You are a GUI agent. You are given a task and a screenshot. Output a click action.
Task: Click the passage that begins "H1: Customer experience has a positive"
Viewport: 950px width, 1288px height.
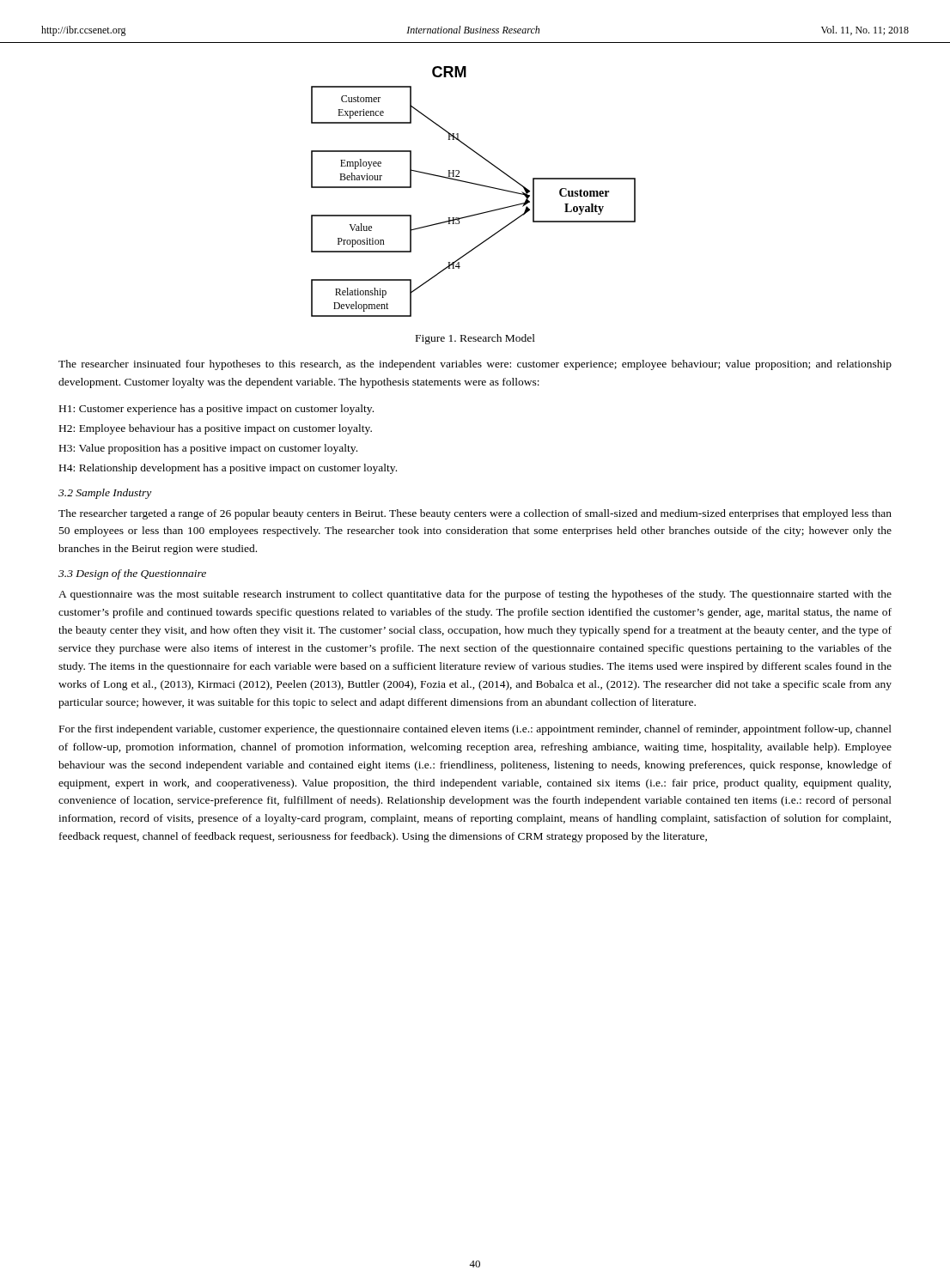point(216,408)
